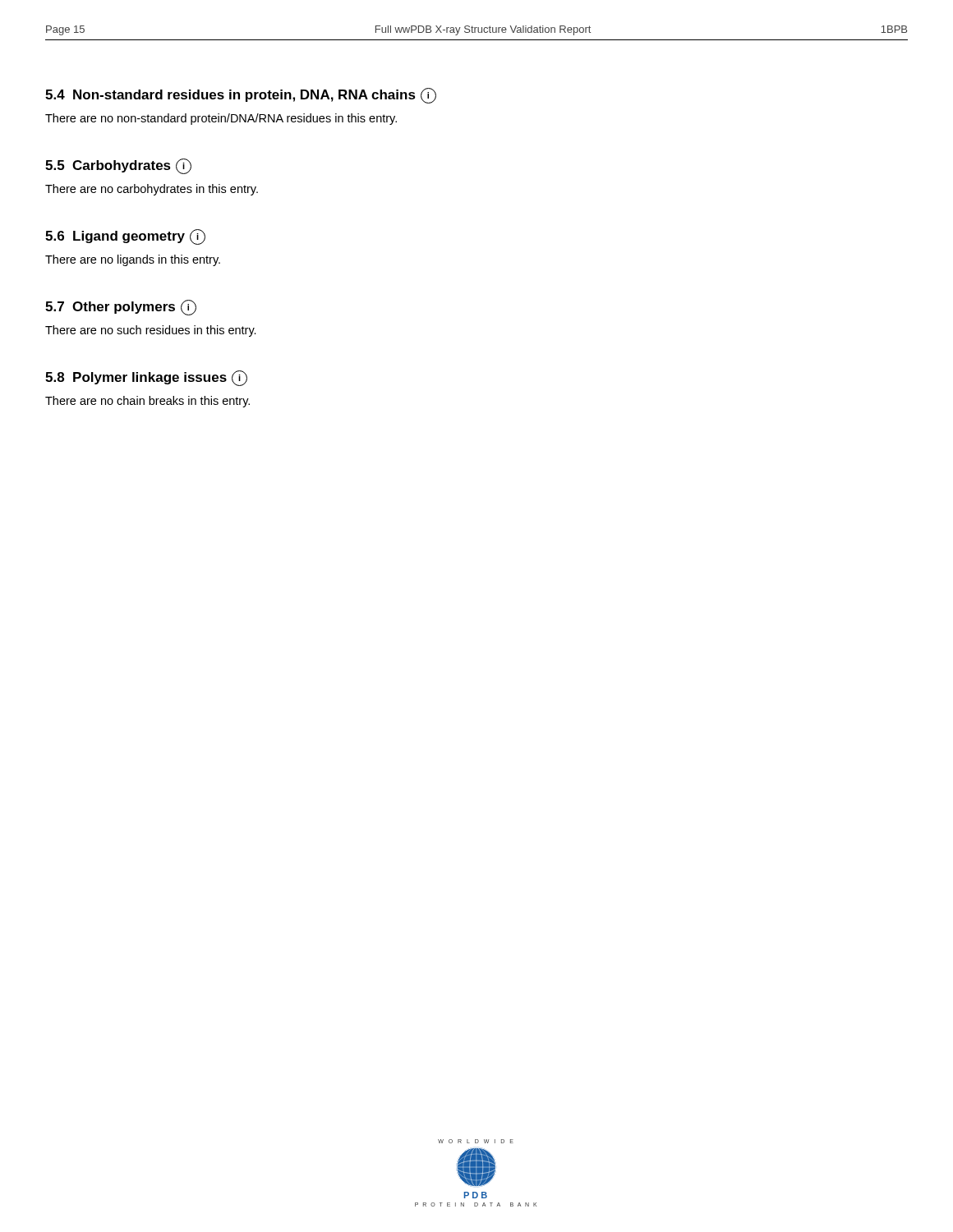Find the passage starting "5.7 Other polymers i"

[121, 307]
